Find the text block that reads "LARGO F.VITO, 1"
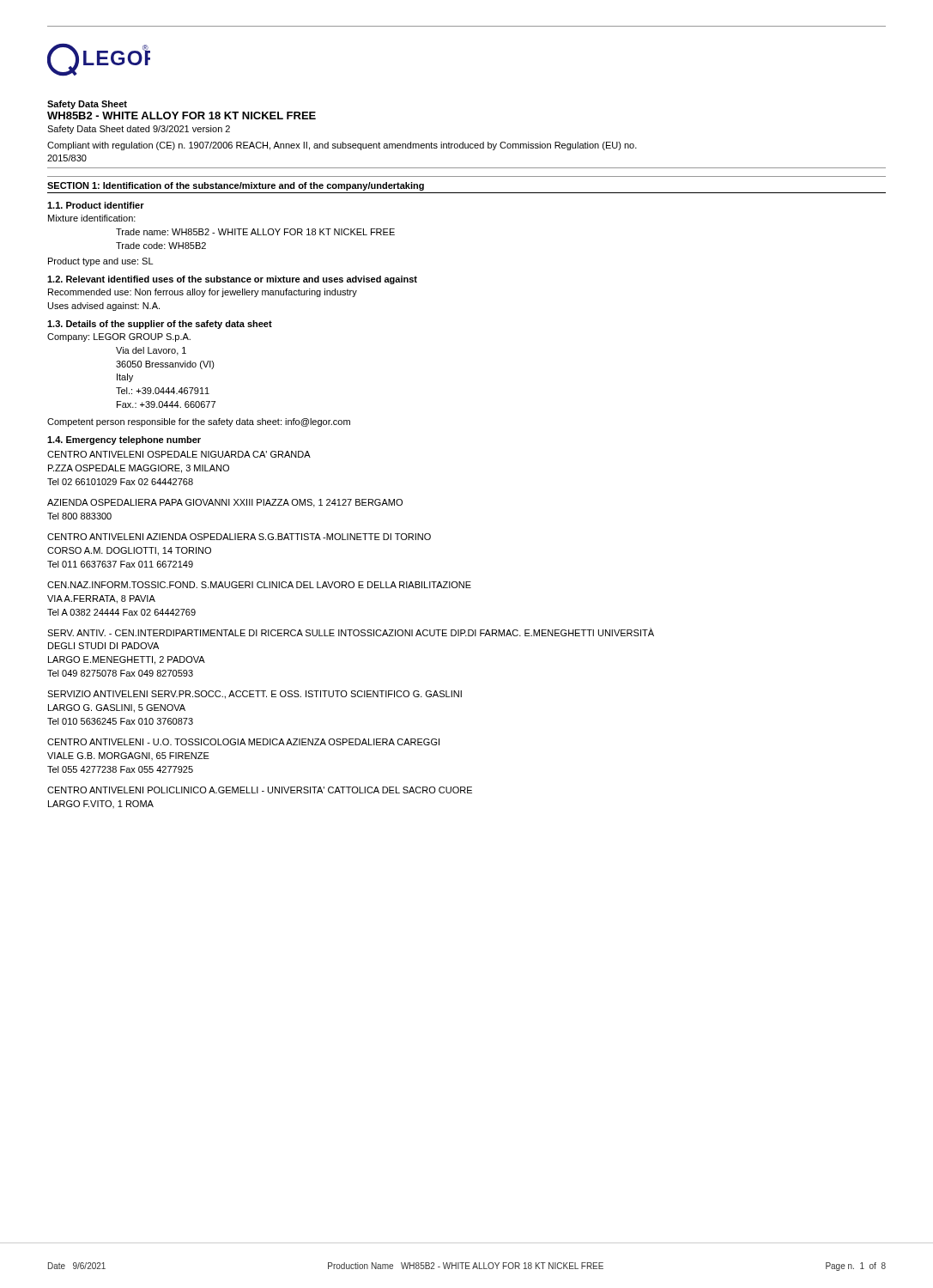Screen dimensions: 1288x933 (100, 804)
